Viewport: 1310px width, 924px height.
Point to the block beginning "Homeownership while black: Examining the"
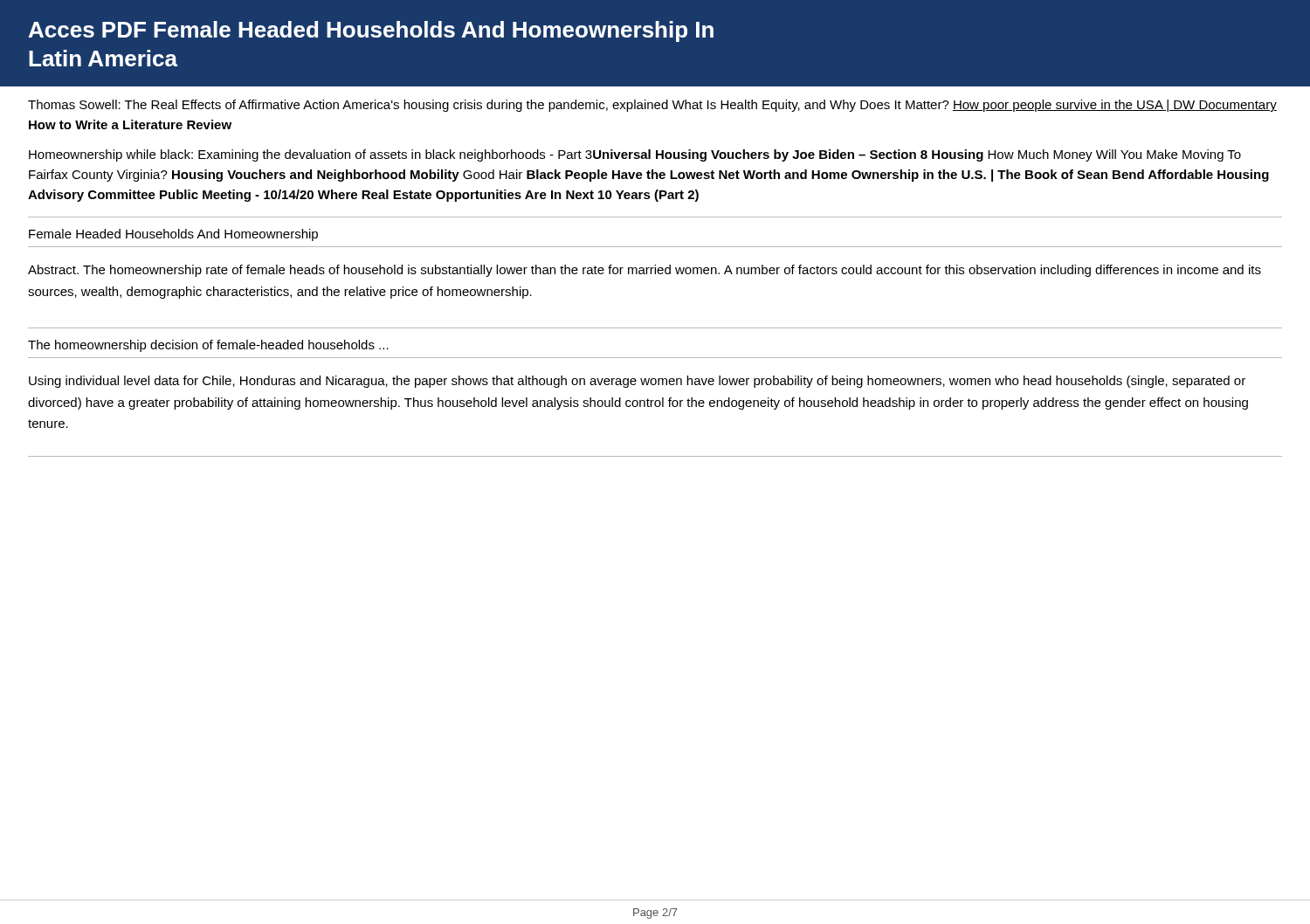pos(649,174)
